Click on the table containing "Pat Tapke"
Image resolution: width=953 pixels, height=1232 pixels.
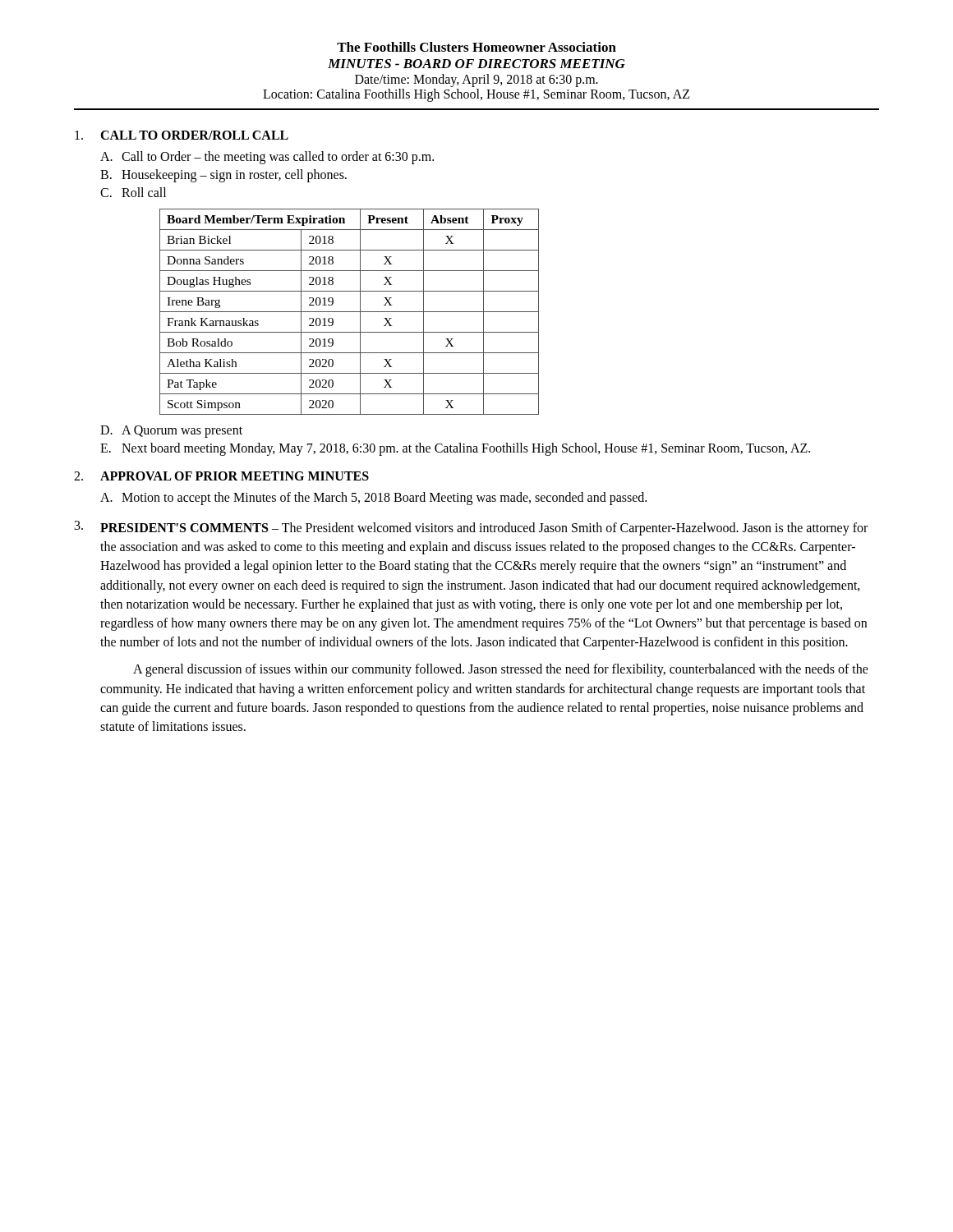pyautogui.click(x=504, y=312)
